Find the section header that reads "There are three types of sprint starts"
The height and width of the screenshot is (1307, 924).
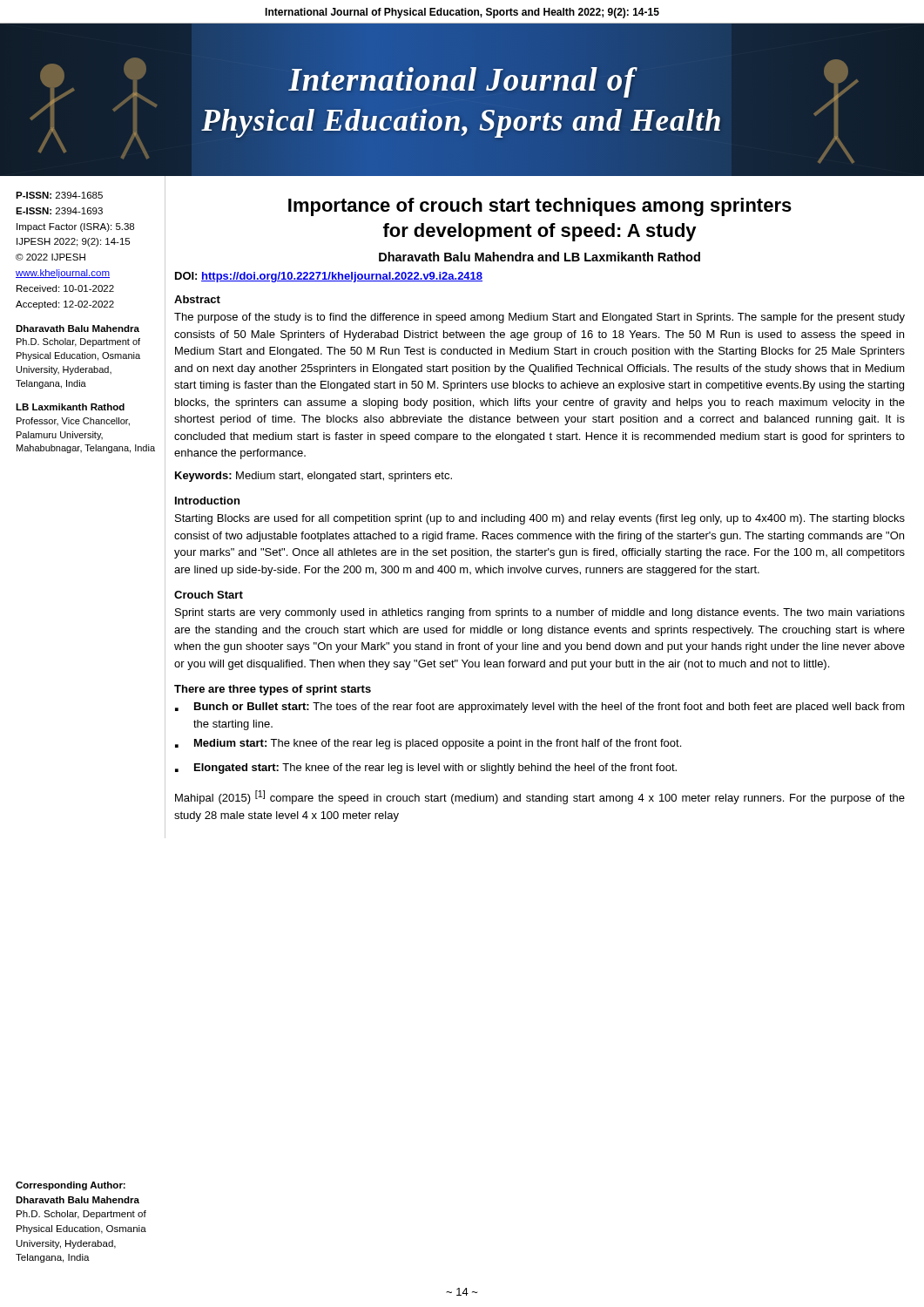[x=273, y=689]
